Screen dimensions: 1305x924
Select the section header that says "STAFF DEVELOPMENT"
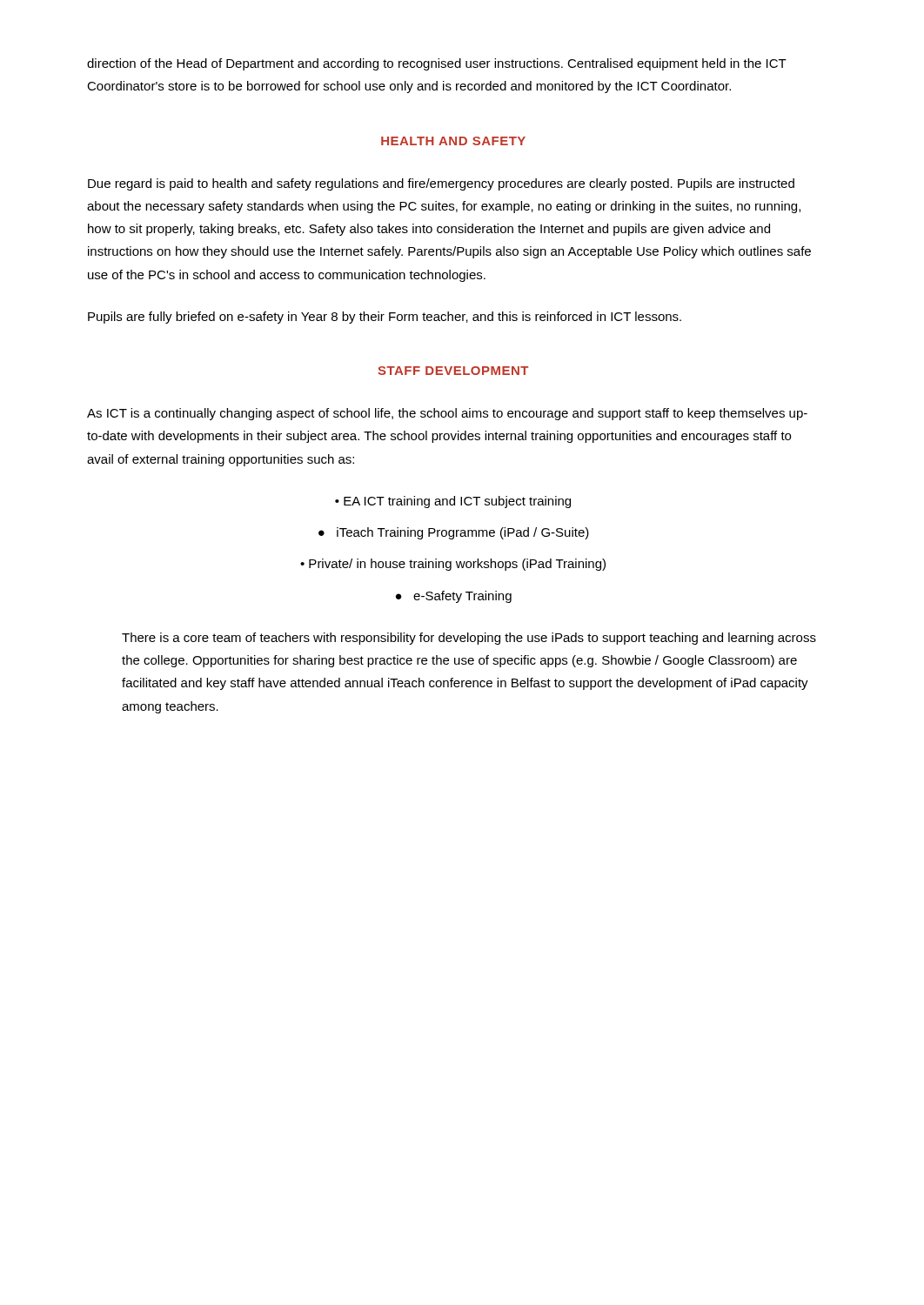[x=453, y=370]
